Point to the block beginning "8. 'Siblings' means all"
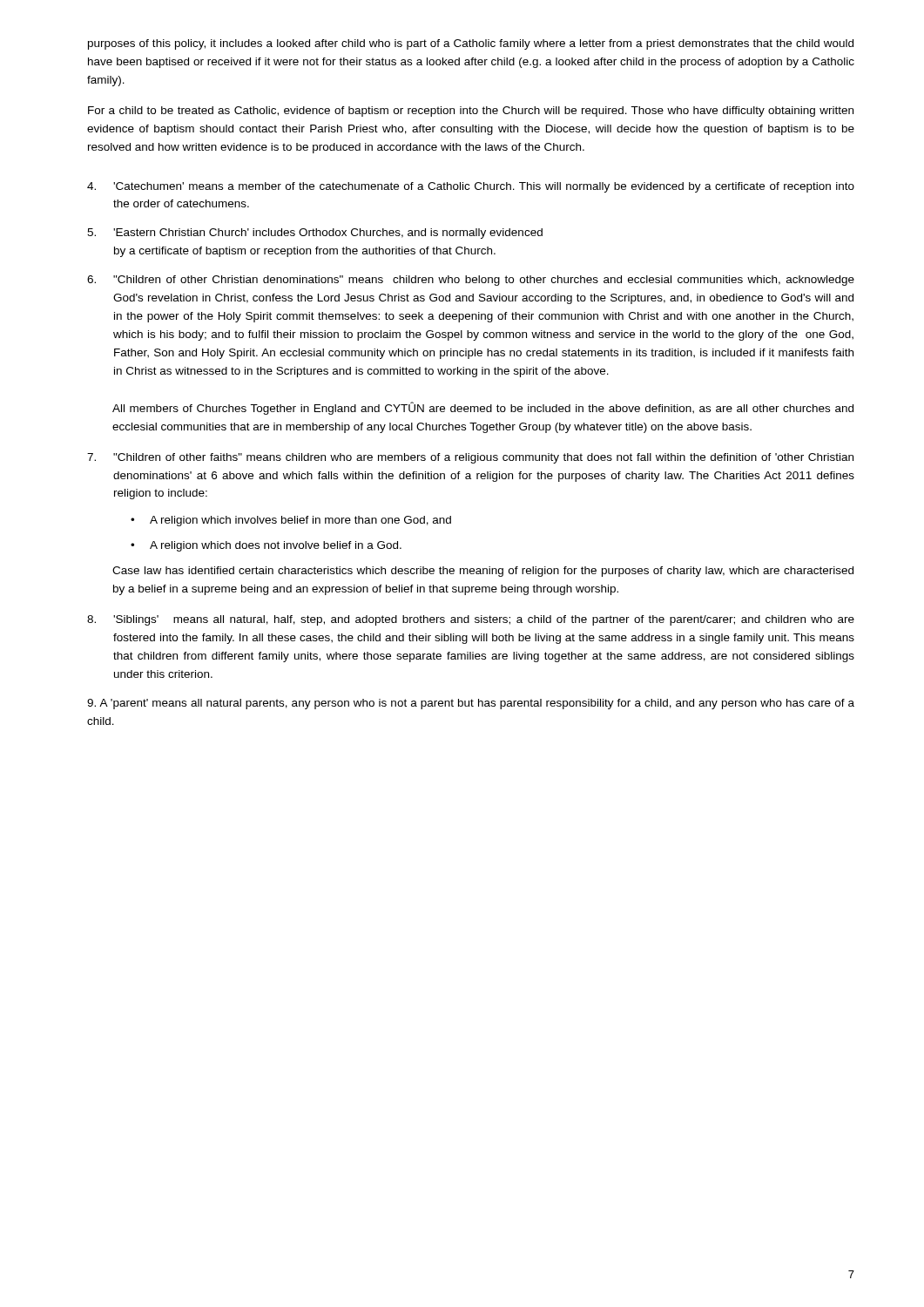This screenshot has height=1307, width=924. (471, 647)
